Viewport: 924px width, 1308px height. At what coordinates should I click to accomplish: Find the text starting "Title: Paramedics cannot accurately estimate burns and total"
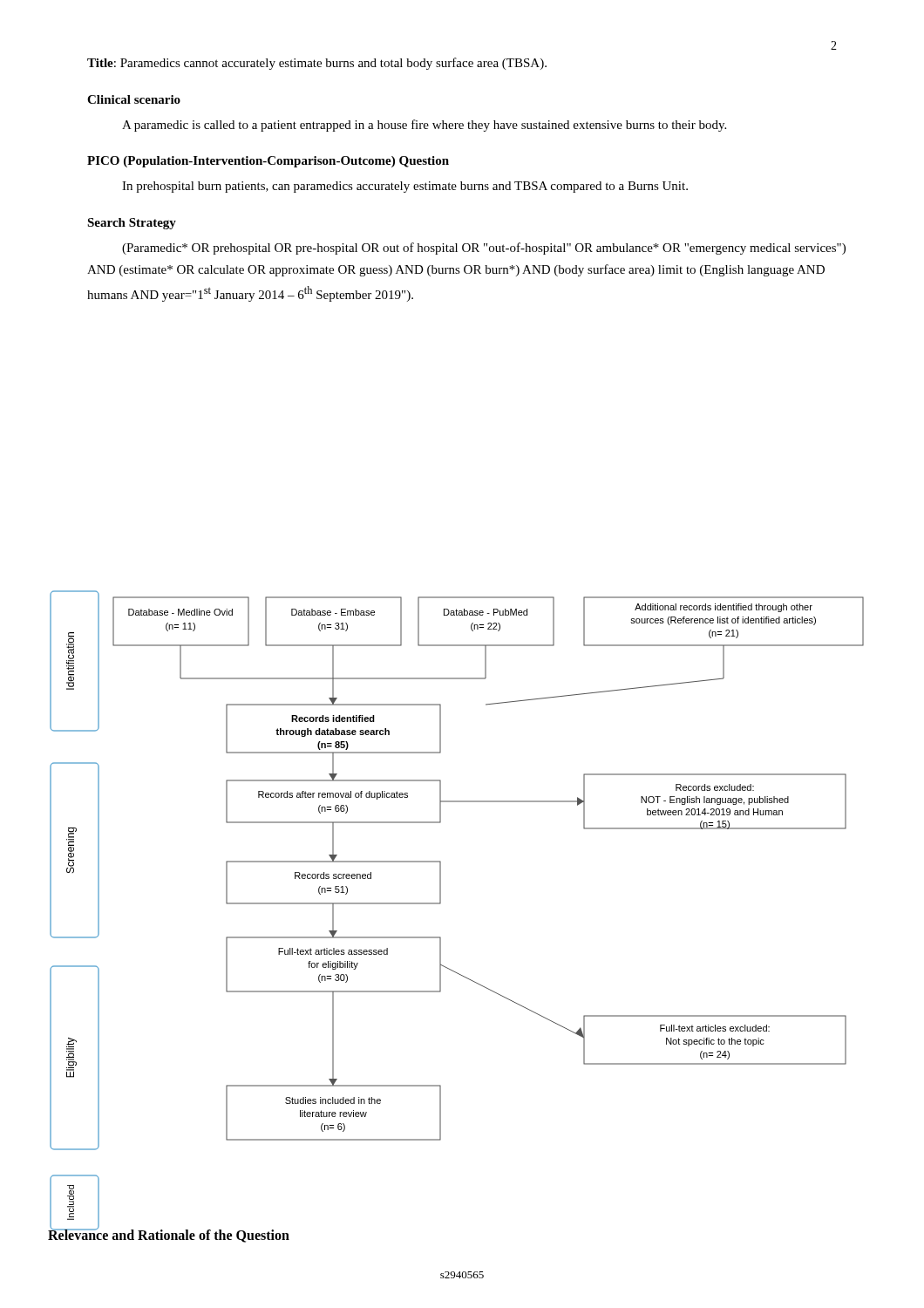pyautogui.click(x=317, y=63)
